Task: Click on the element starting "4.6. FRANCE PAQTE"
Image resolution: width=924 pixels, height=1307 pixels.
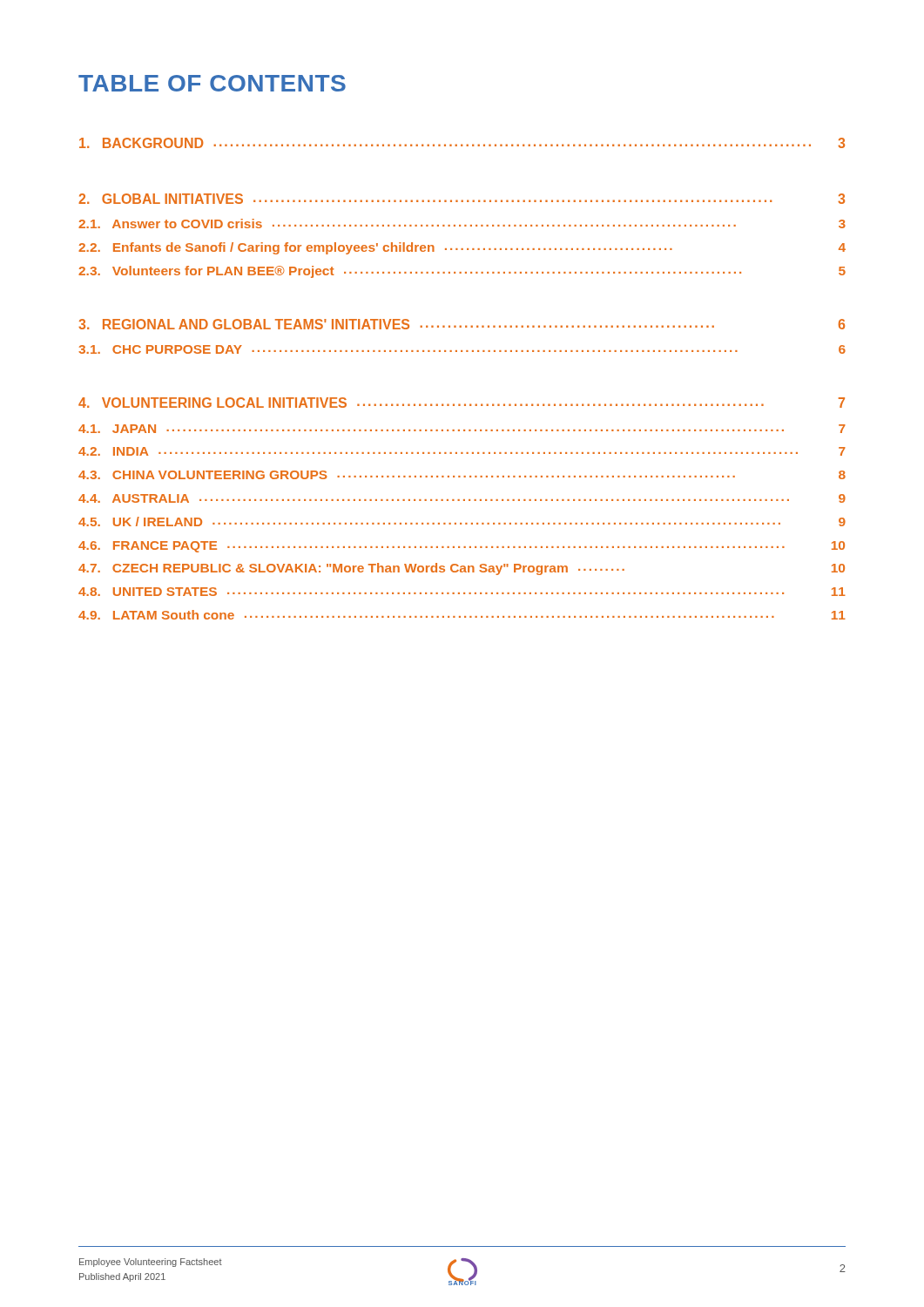Action: click(462, 545)
